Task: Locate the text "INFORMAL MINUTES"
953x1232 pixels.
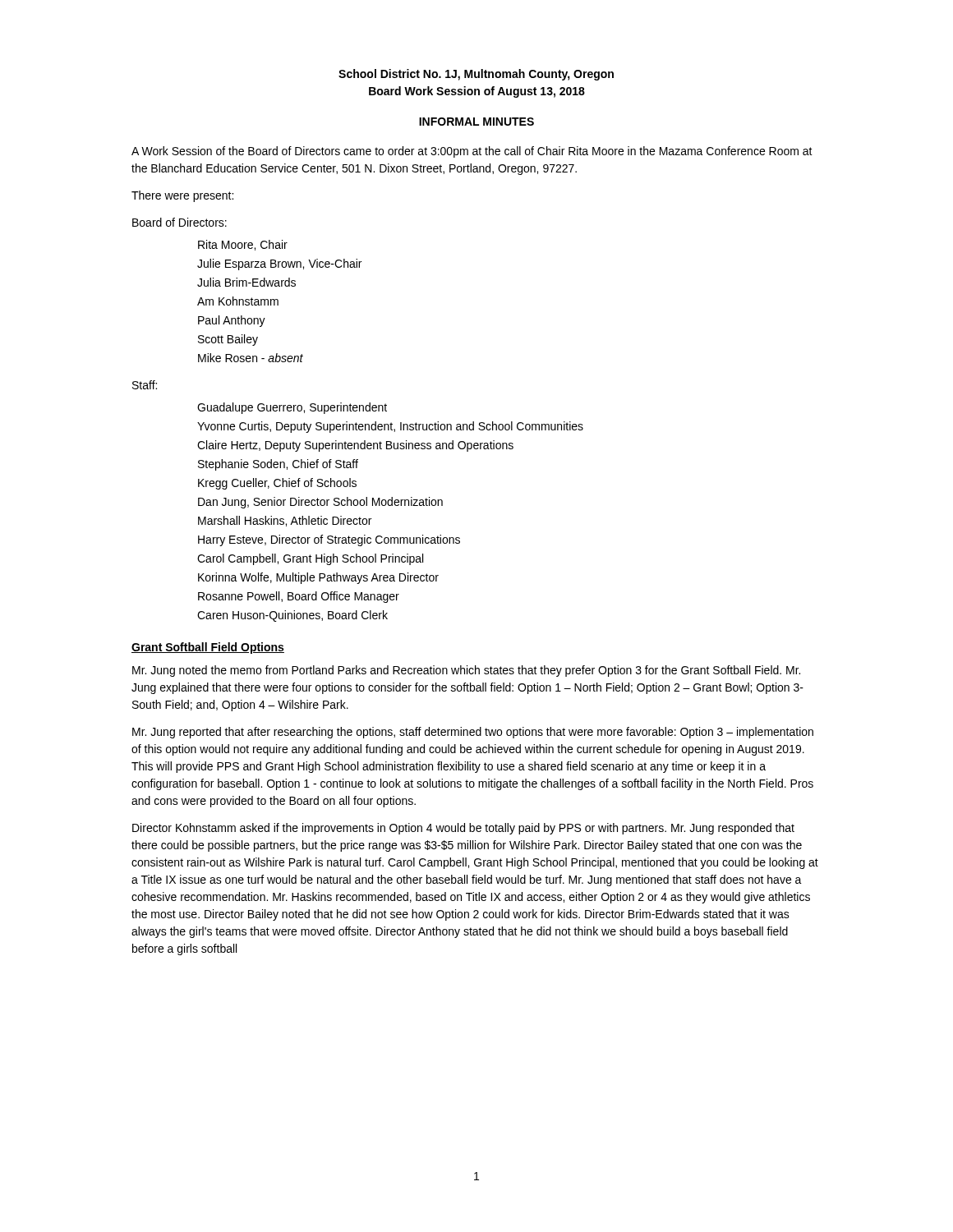Action: (x=476, y=122)
